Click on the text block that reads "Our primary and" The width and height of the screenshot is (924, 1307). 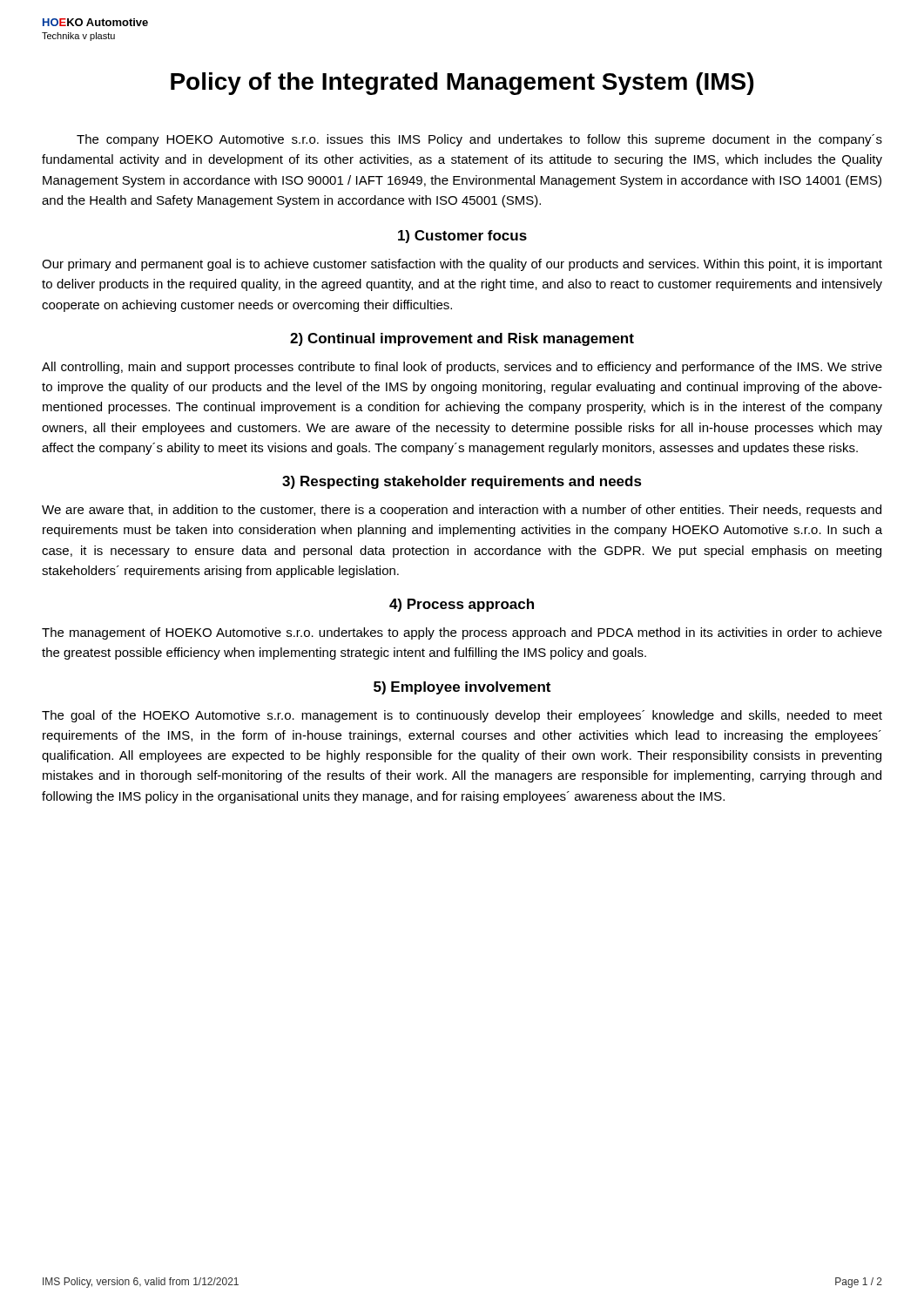[462, 284]
